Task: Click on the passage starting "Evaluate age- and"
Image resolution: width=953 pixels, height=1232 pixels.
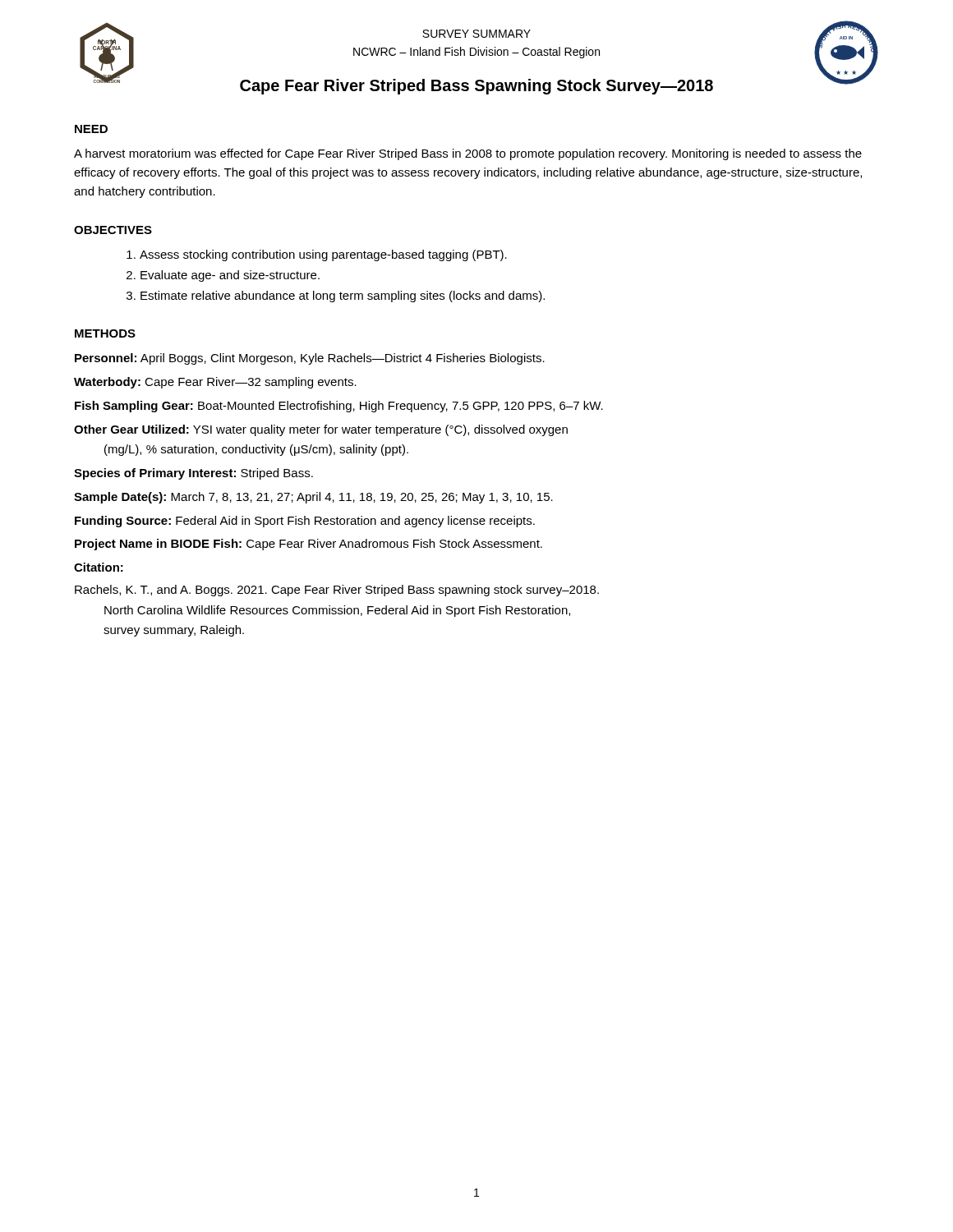Action: [x=230, y=275]
